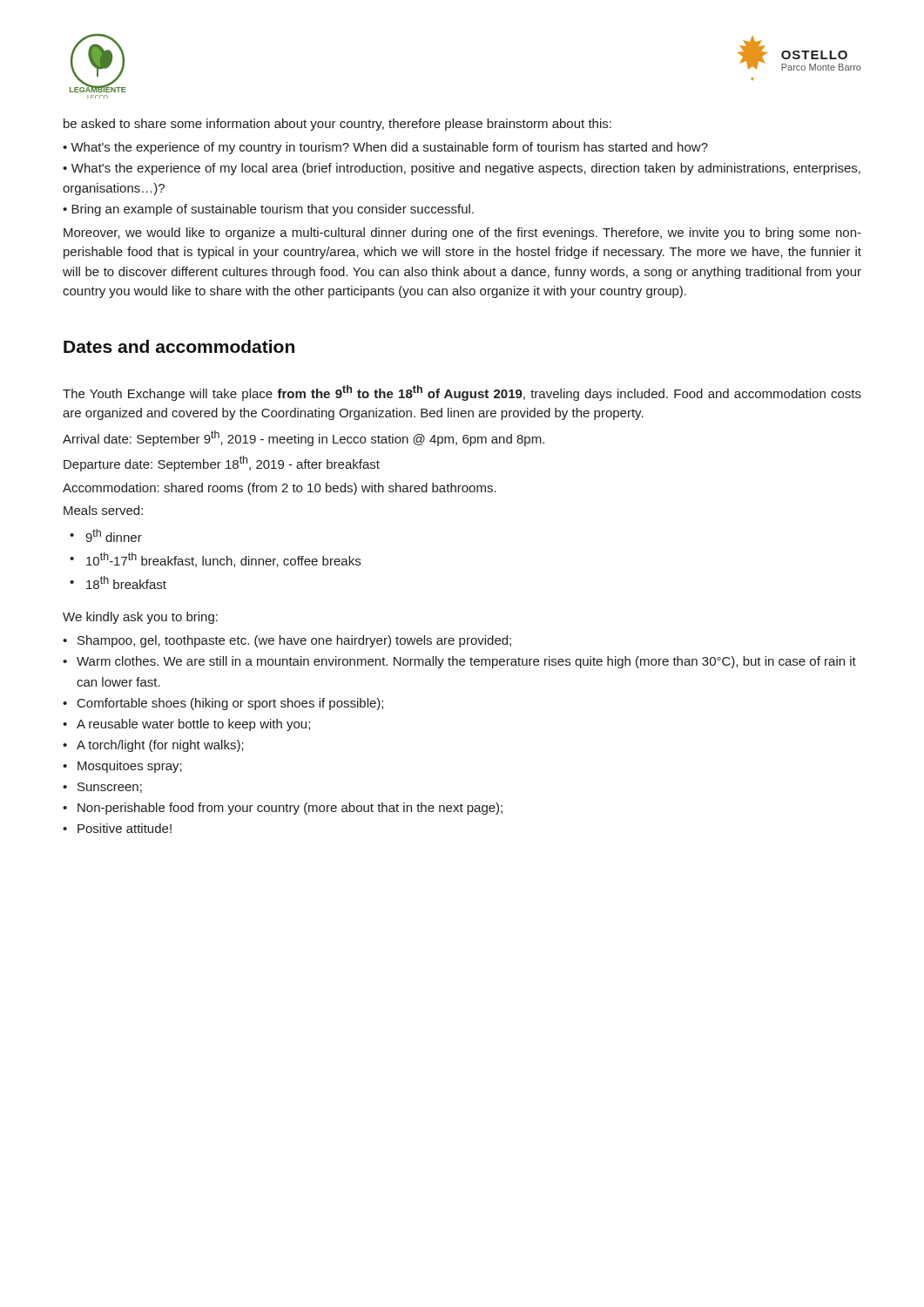Image resolution: width=924 pixels, height=1307 pixels.
Task: Where is the passage that starts "be asked to share"?
Action: click(337, 123)
